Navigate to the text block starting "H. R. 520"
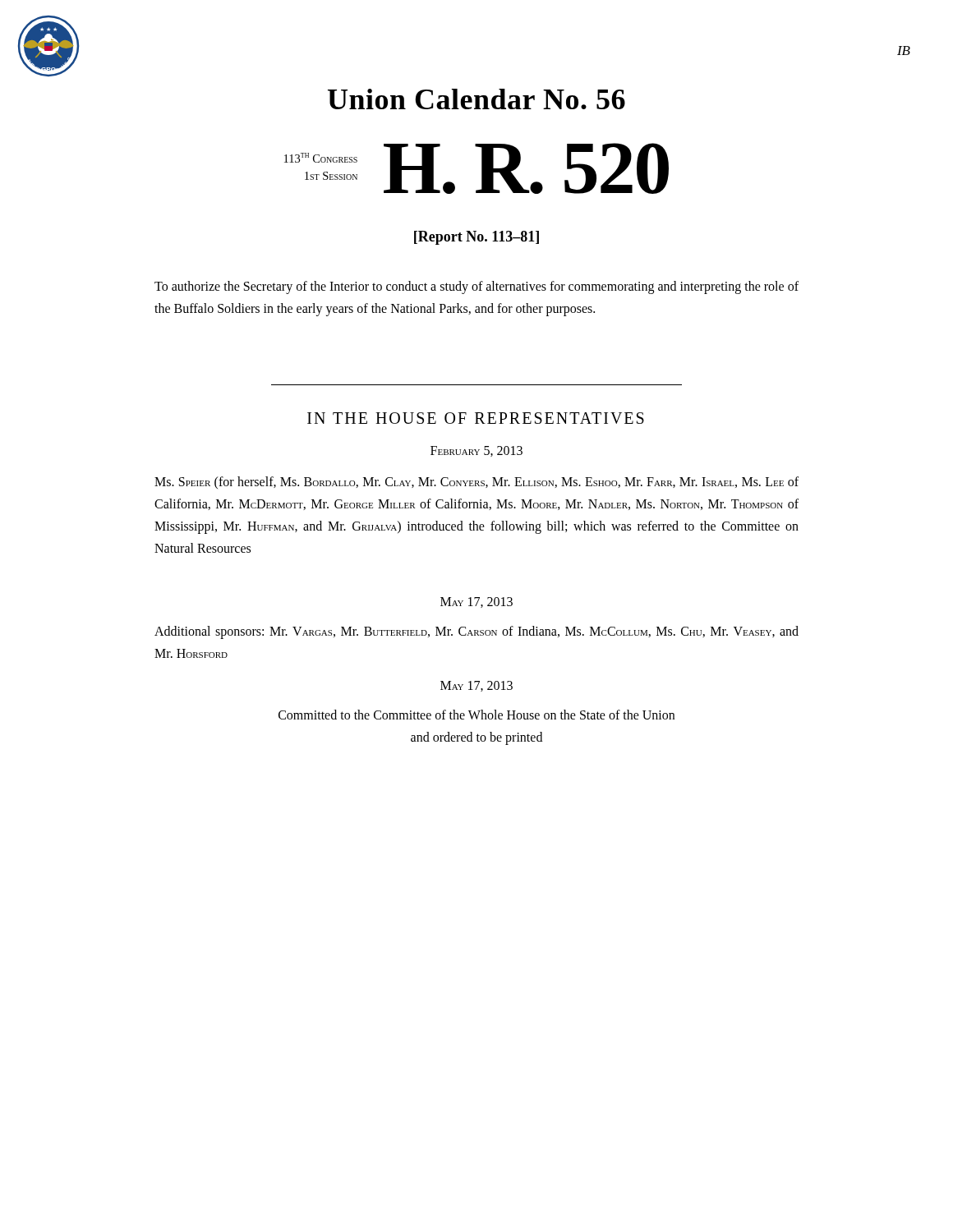The image size is (953, 1232). (x=526, y=168)
